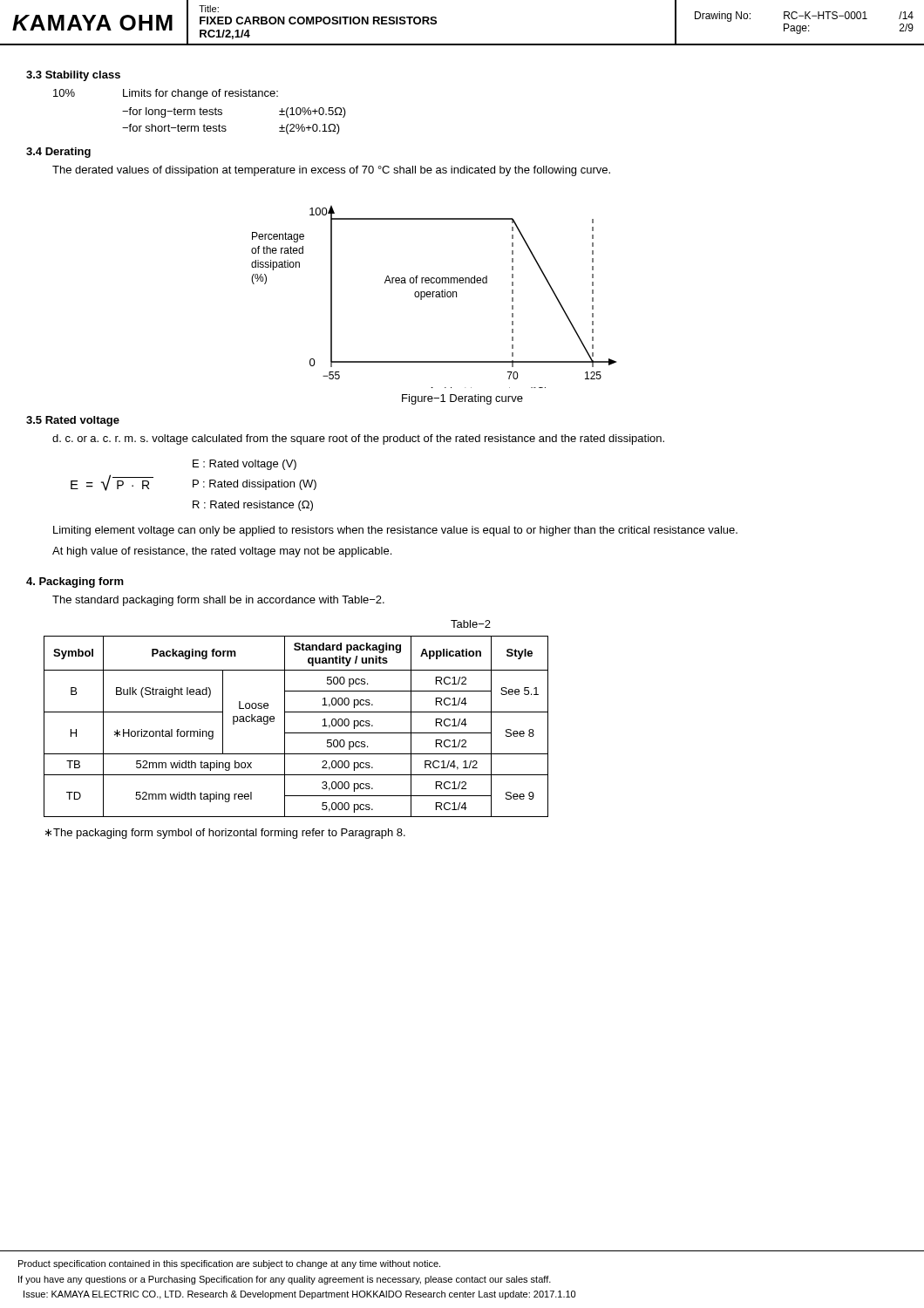Find the block starting "At high value"
924x1308 pixels.
click(222, 550)
